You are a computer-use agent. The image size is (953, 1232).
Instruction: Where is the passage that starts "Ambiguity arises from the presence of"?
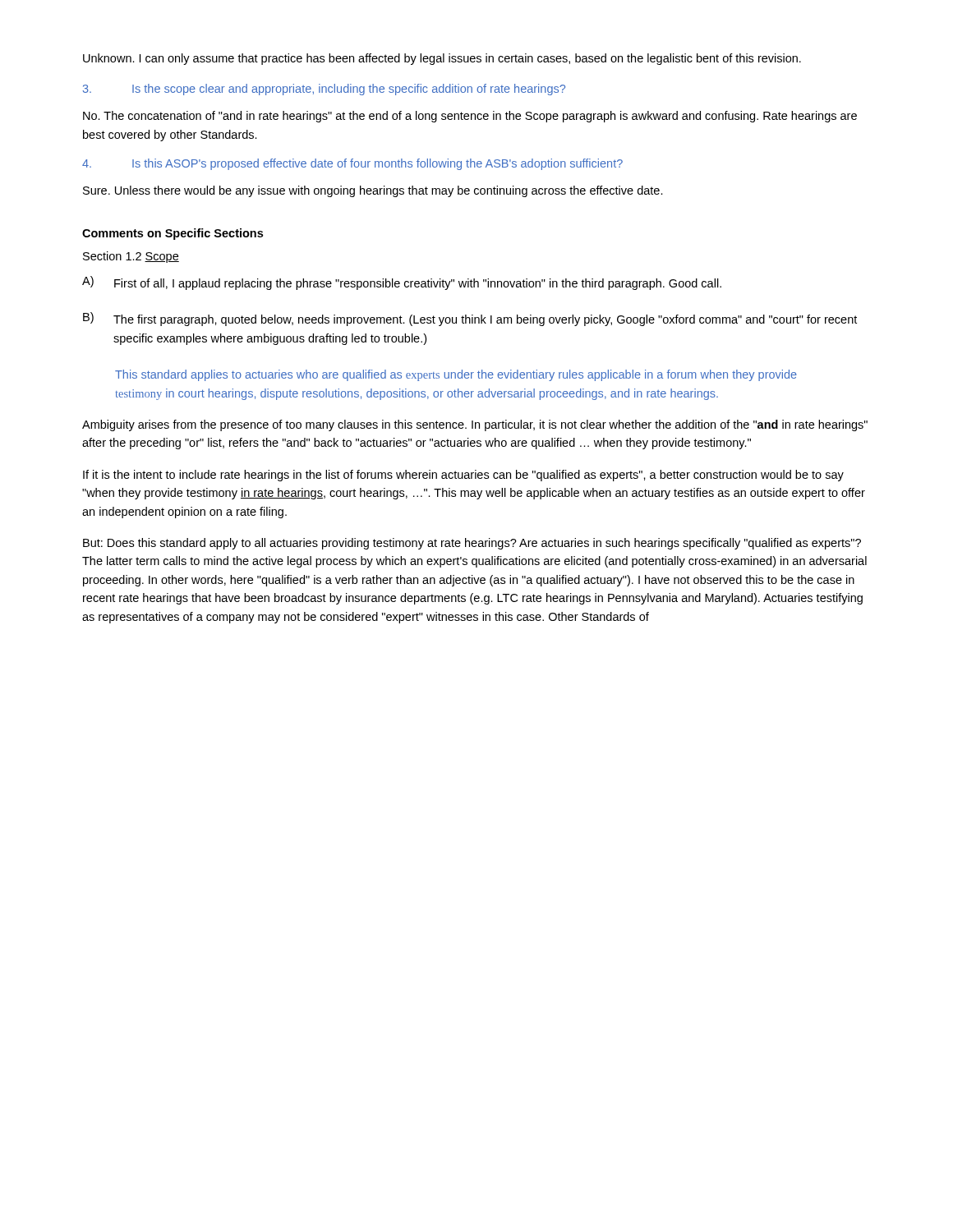click(x=475, y=434)
